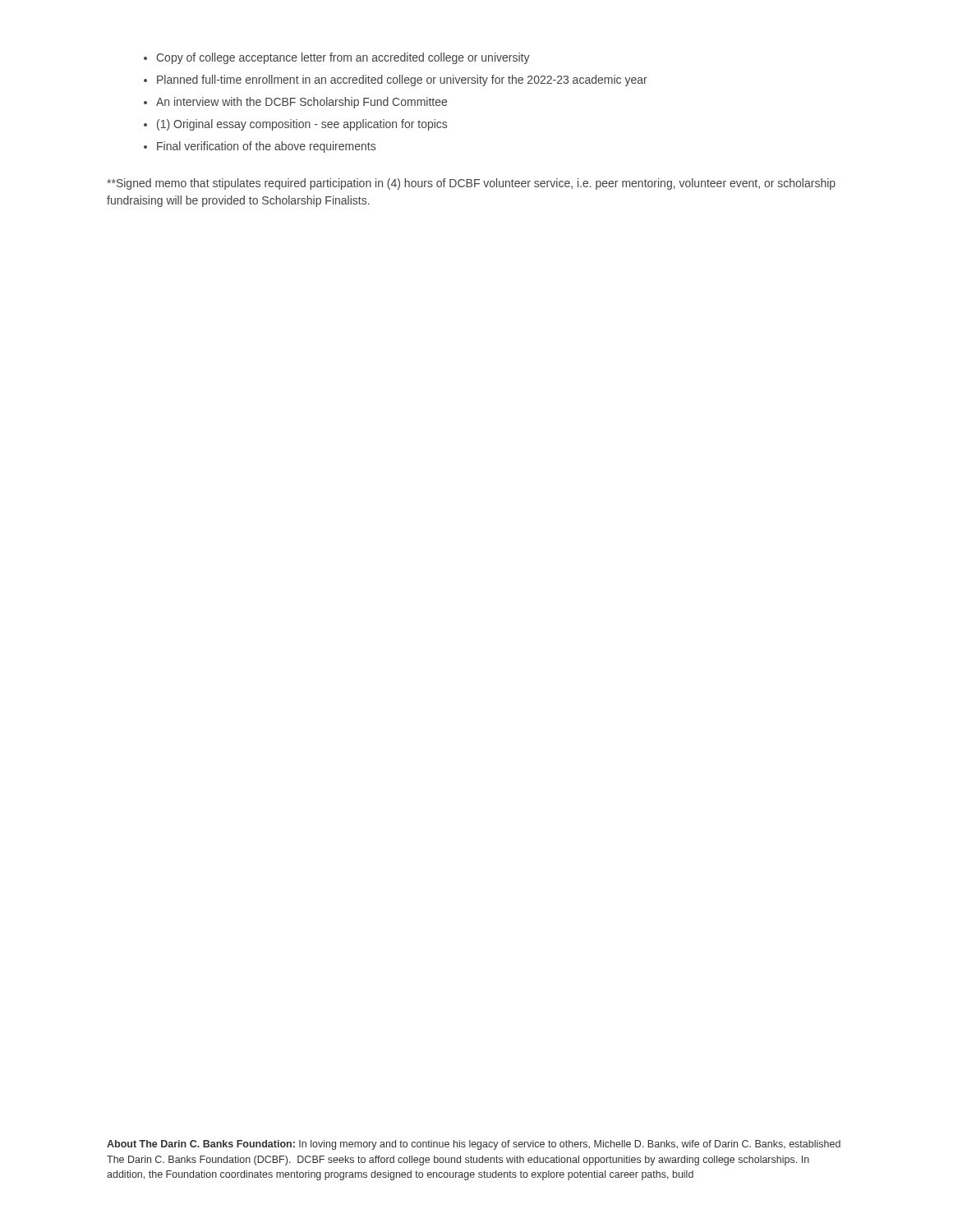Find the element starting "(1) Original essay composition"
The height and width of the screenshot is (1232, 953).
302,124
